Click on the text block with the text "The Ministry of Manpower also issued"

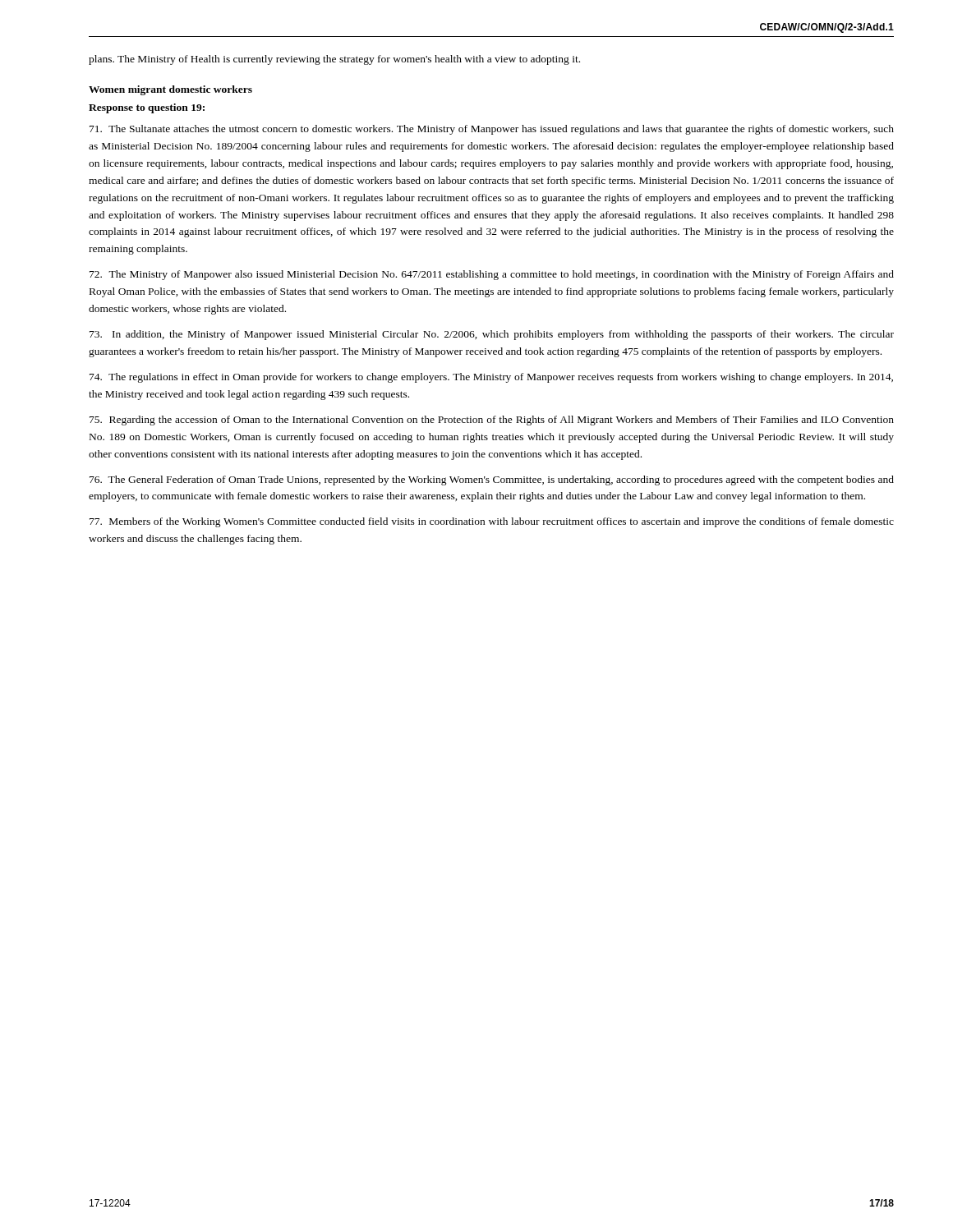point(491,291)
